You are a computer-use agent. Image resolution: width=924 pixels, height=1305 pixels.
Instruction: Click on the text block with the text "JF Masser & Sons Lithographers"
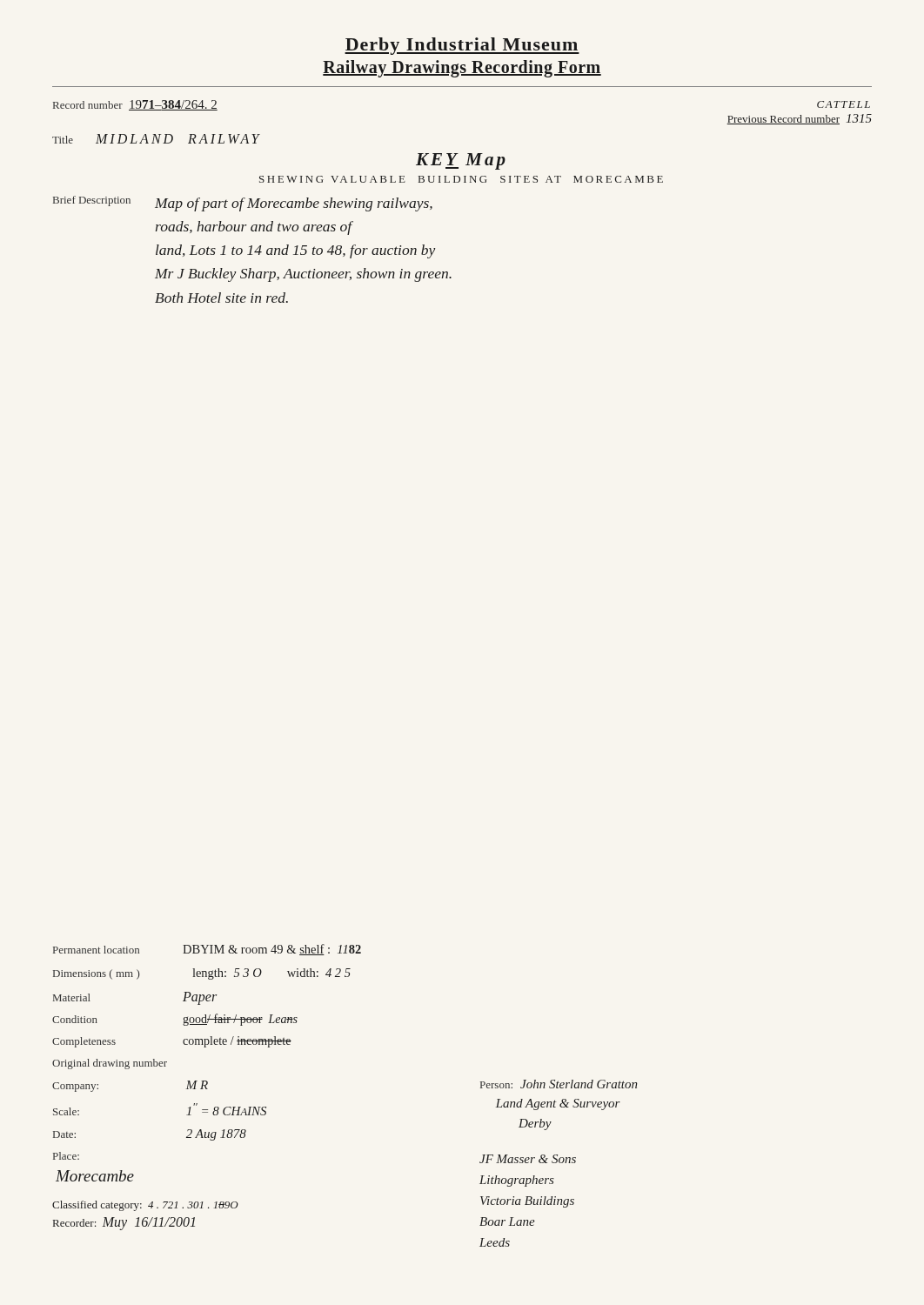[528, 1201]
